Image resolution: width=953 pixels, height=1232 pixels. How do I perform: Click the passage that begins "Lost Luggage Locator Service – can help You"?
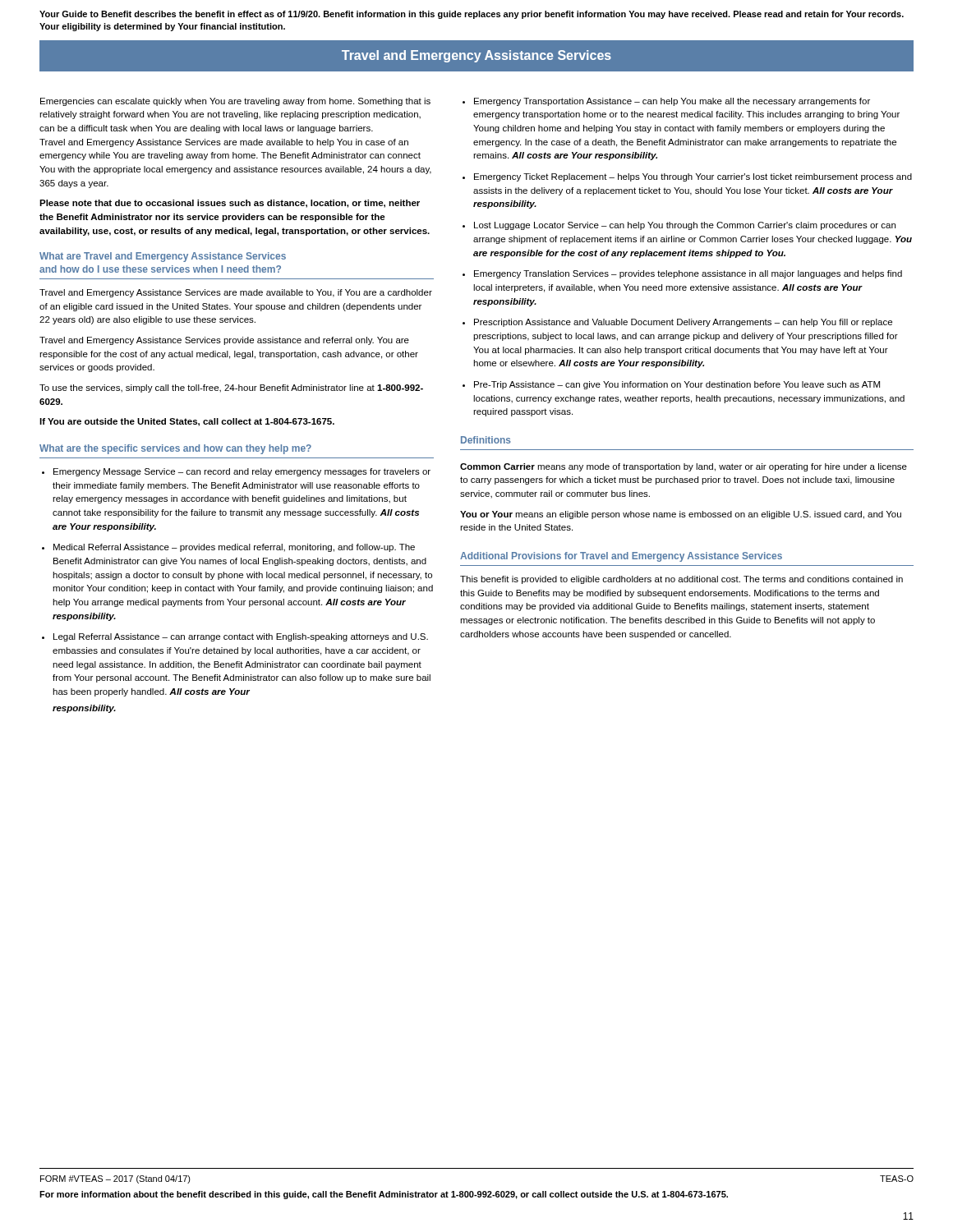click(x=693, y=239)
